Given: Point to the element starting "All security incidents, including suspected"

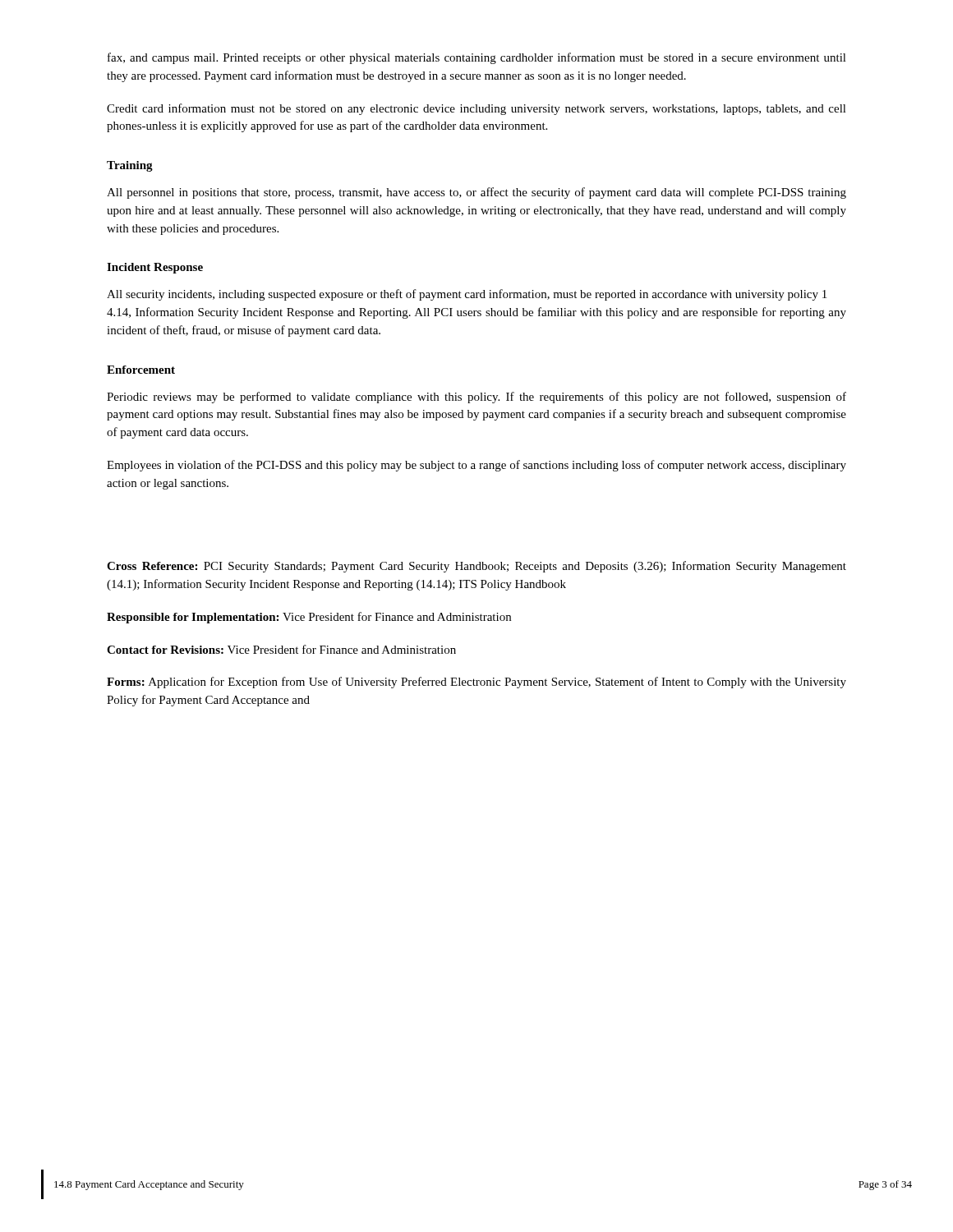Looking at the screenshot, I should pyautogui.click(x=476, y=312).
